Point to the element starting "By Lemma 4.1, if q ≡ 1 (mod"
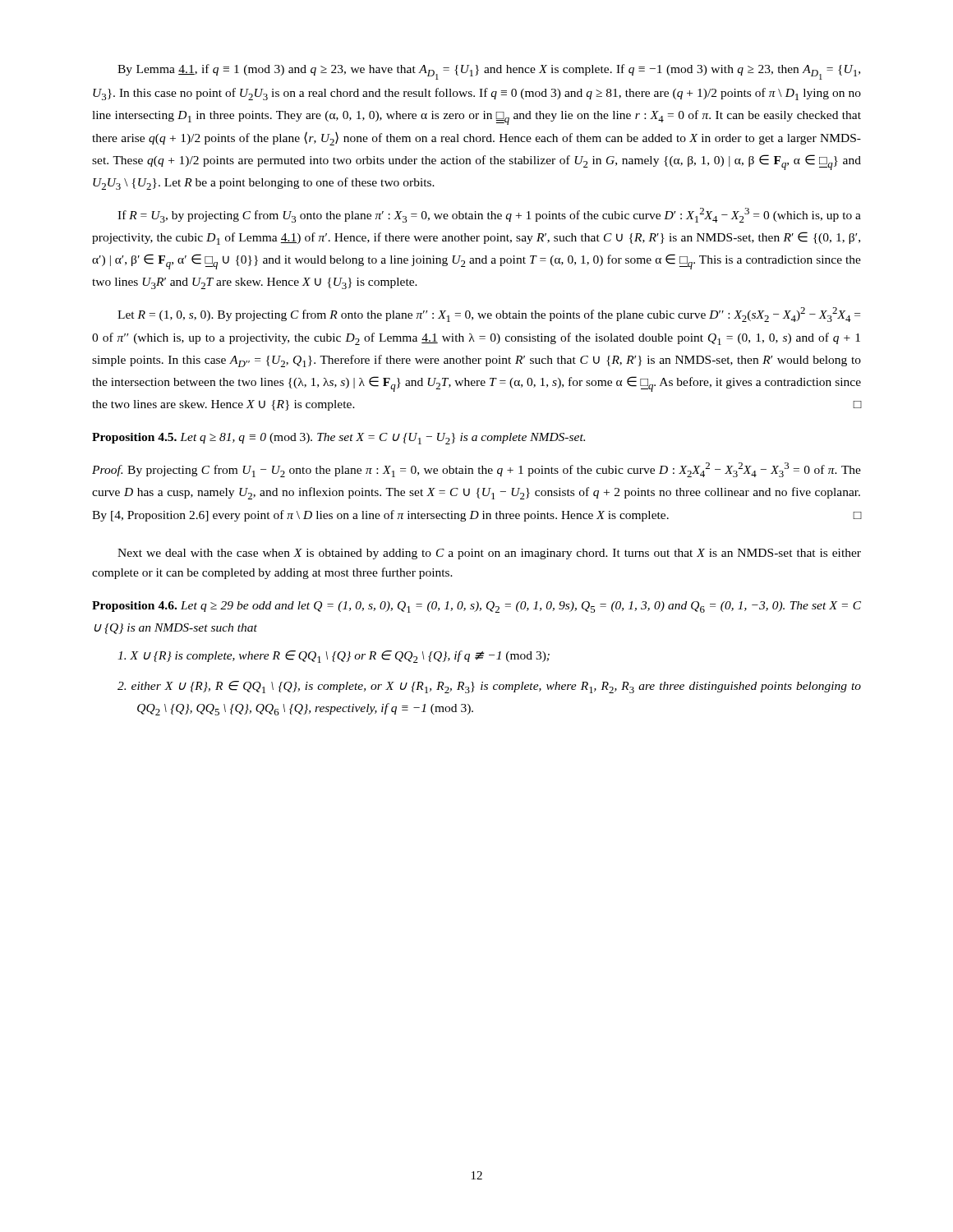This screenshot has width=953, height=1232. pos(476,127)
